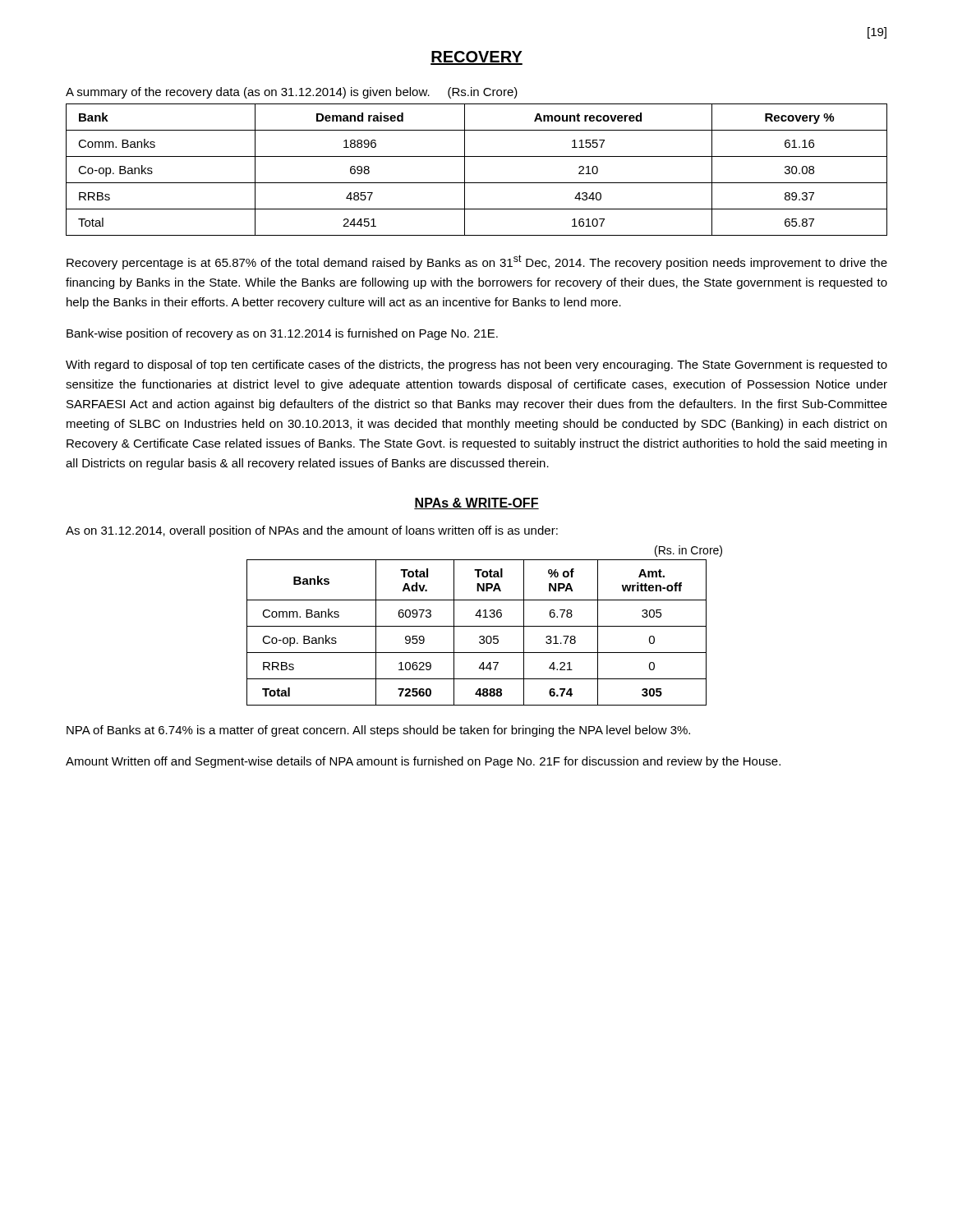This screenshot has width=953, height=1232.
Task: Click on the text block containing "NPA of Banks at 6.74% is"
Action: tap(379, 730)
